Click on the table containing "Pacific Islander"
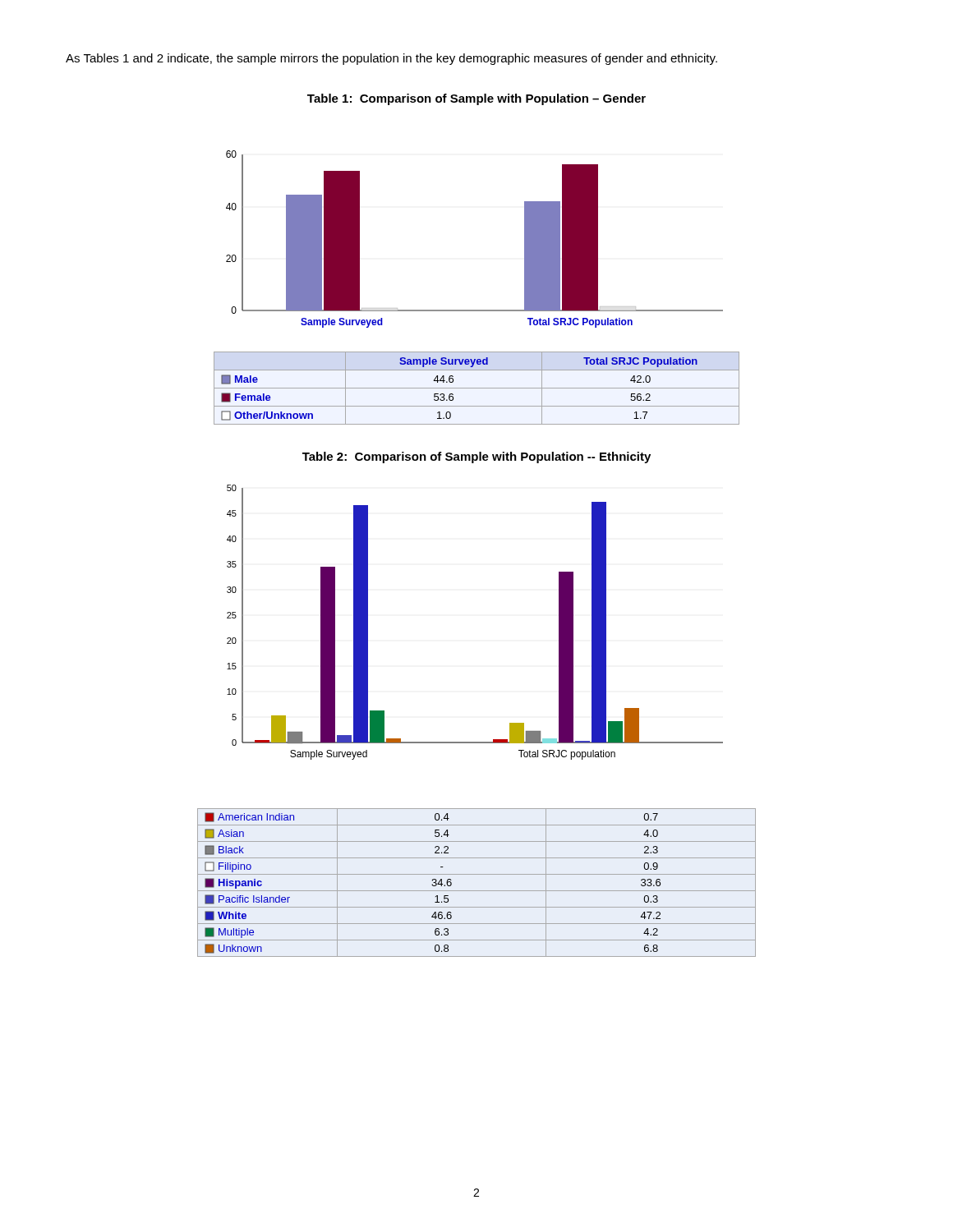The image size is (953, 1232). (476, 882)
